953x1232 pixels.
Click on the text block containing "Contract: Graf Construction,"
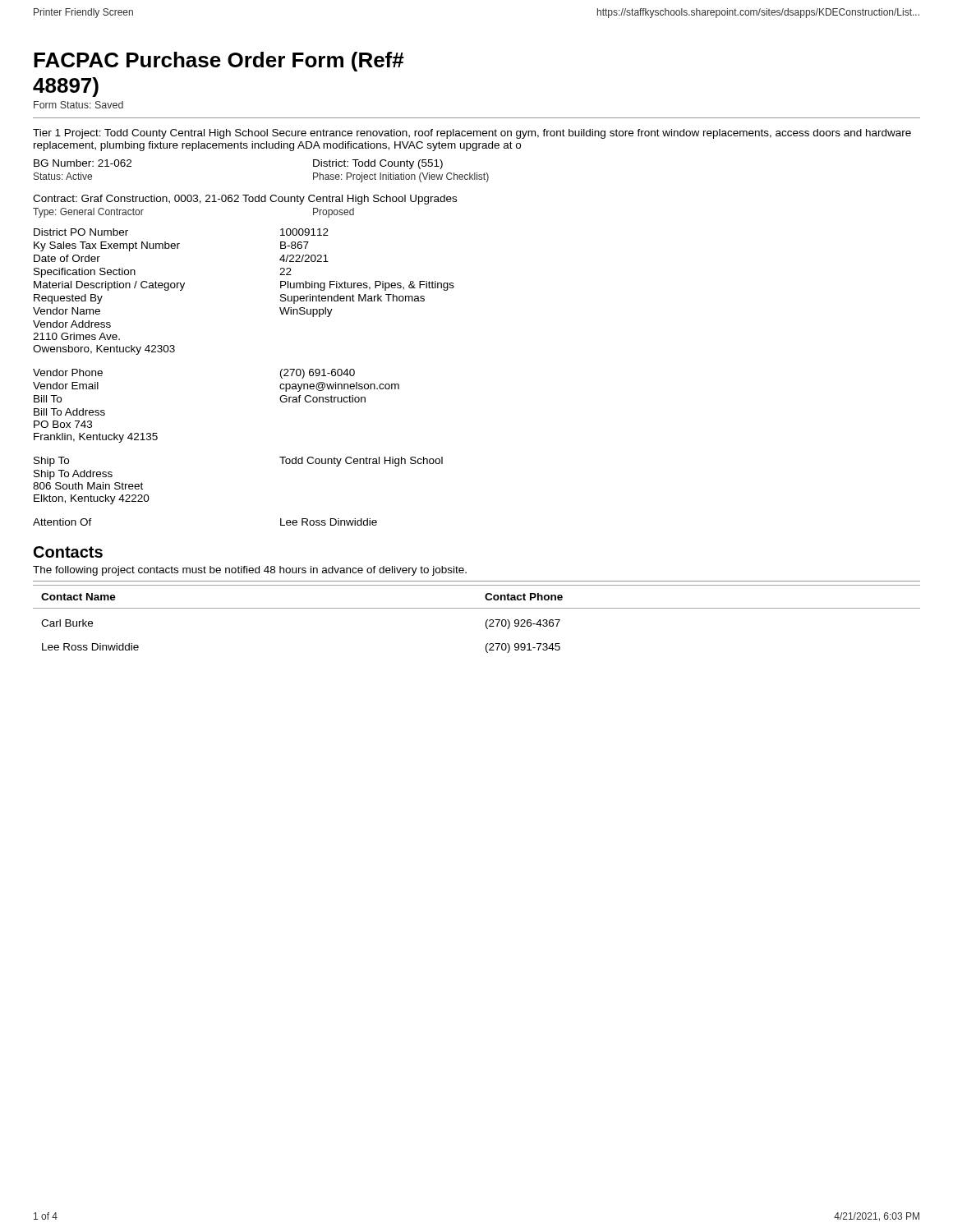(245, 199)
